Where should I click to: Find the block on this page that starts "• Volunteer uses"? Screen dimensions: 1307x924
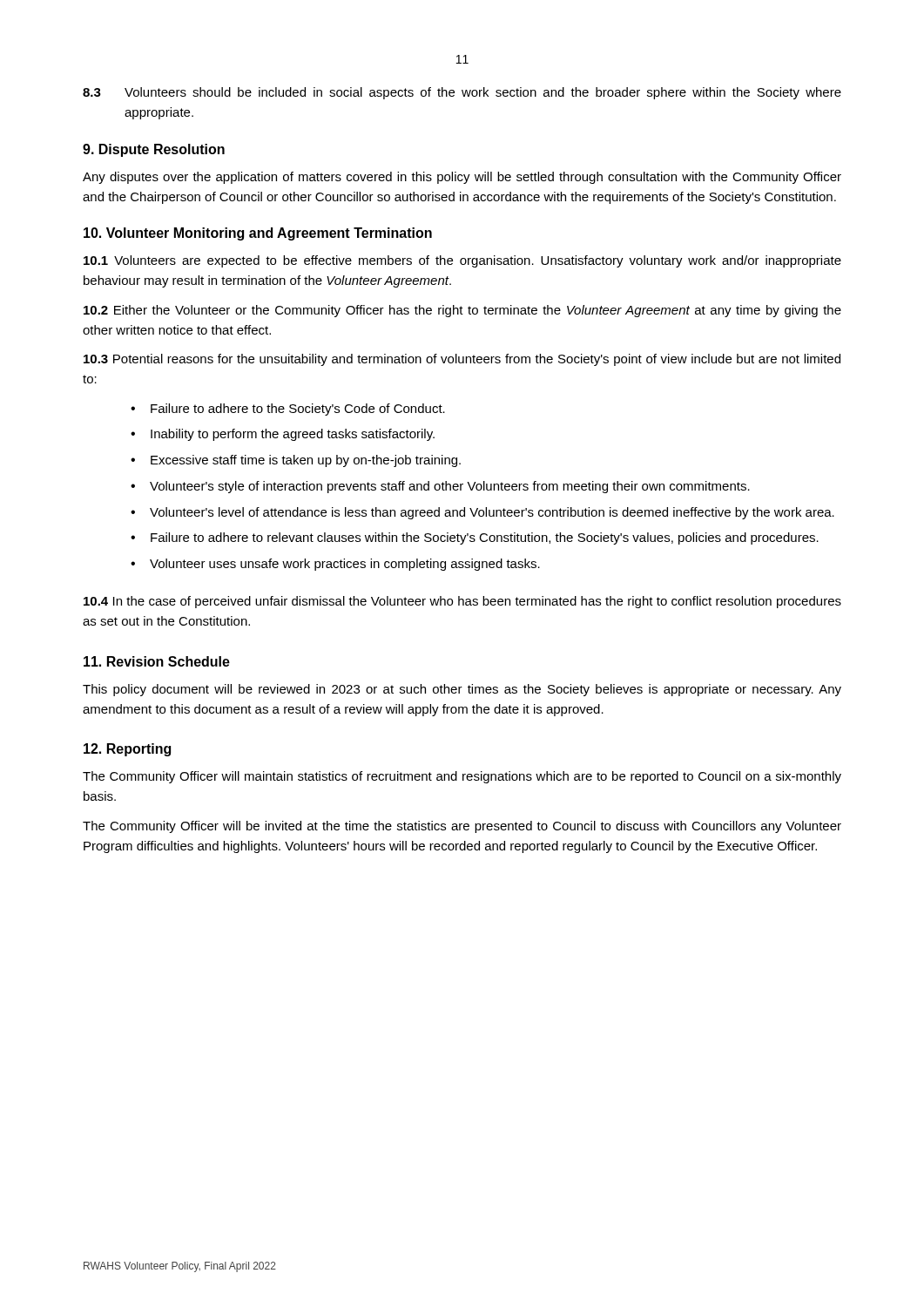[x=486, y=564]
